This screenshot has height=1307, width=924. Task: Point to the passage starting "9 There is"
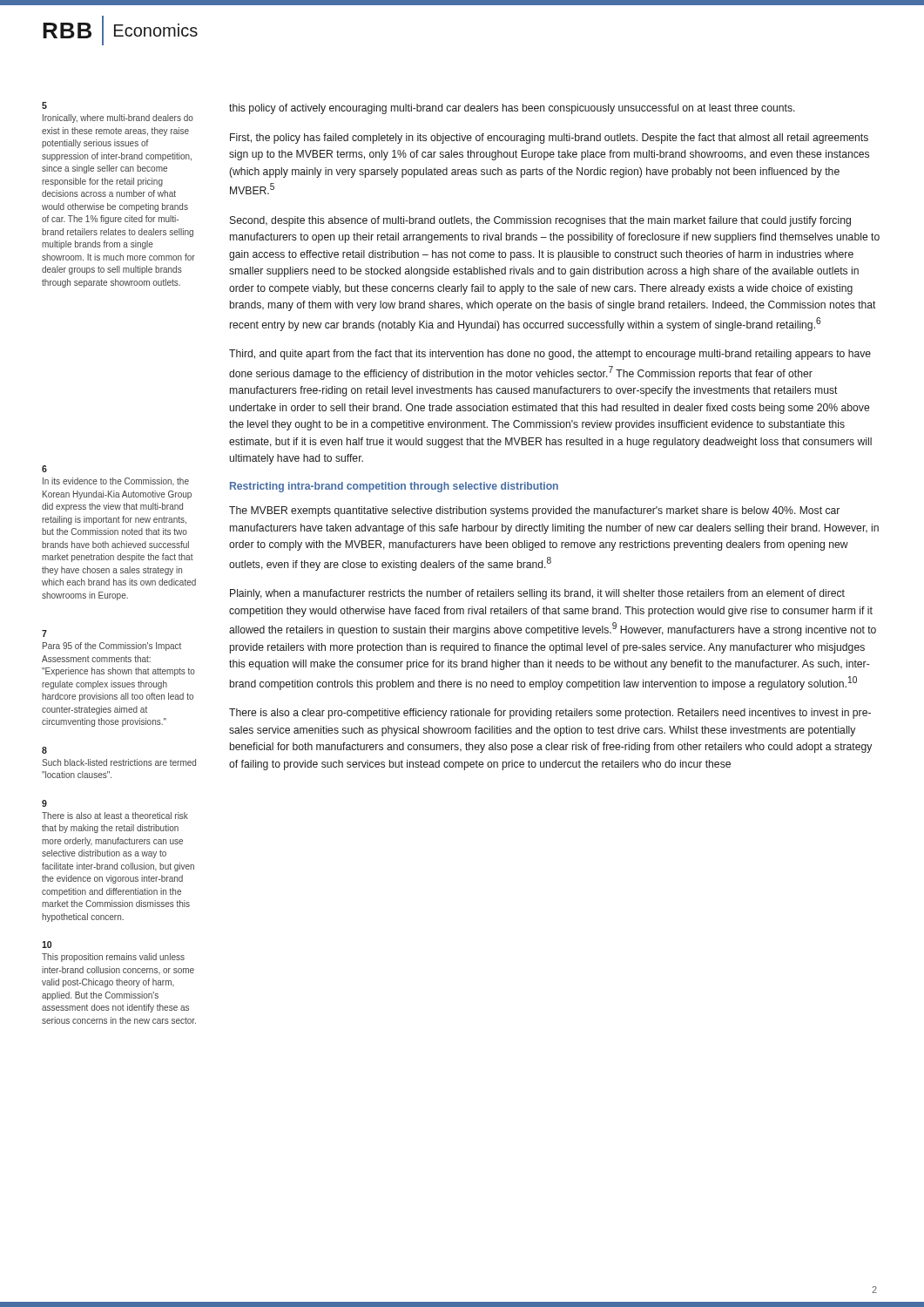[119, 861]
